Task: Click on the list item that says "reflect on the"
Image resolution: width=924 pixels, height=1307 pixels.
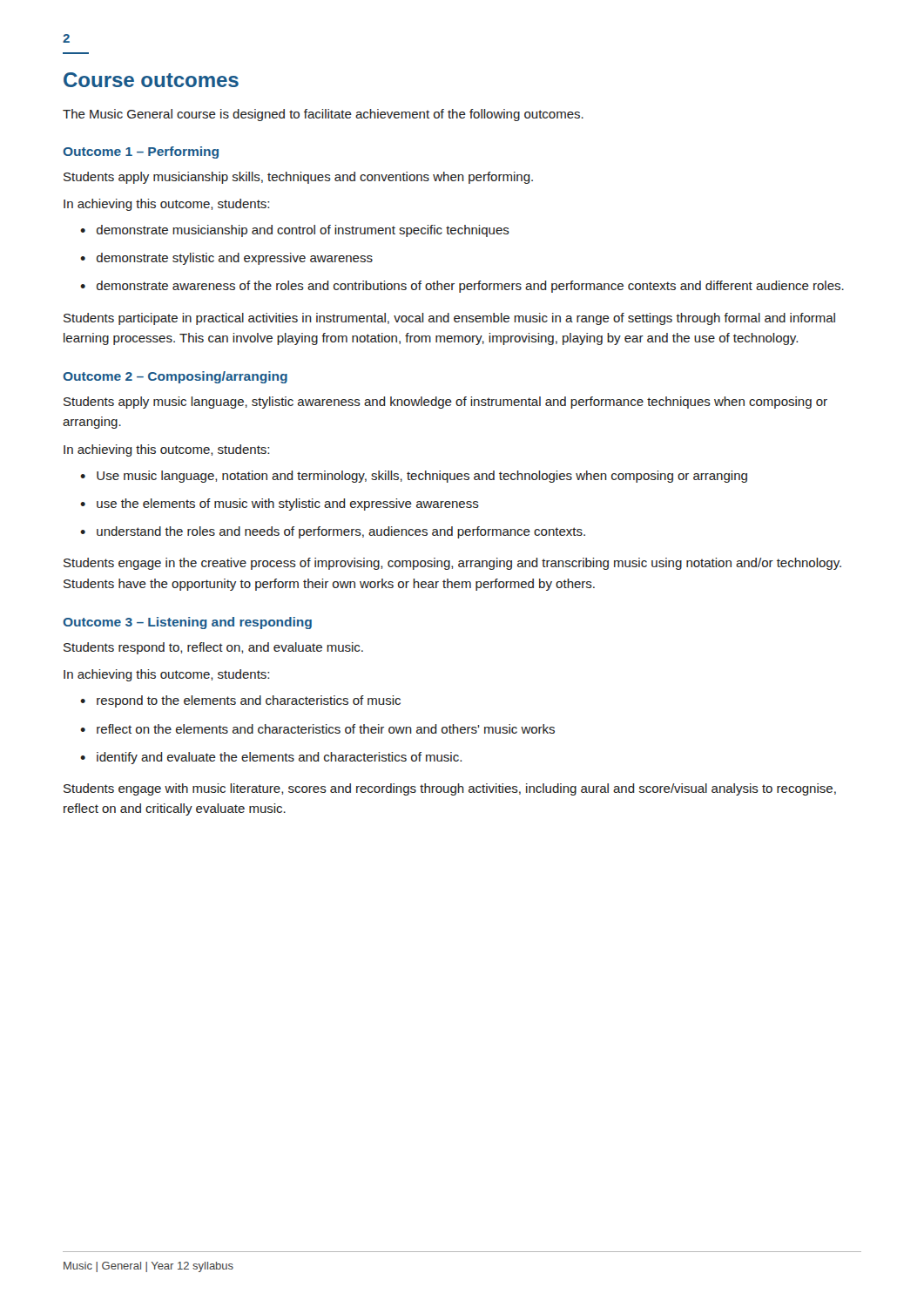Action: (x=326, y=728)
